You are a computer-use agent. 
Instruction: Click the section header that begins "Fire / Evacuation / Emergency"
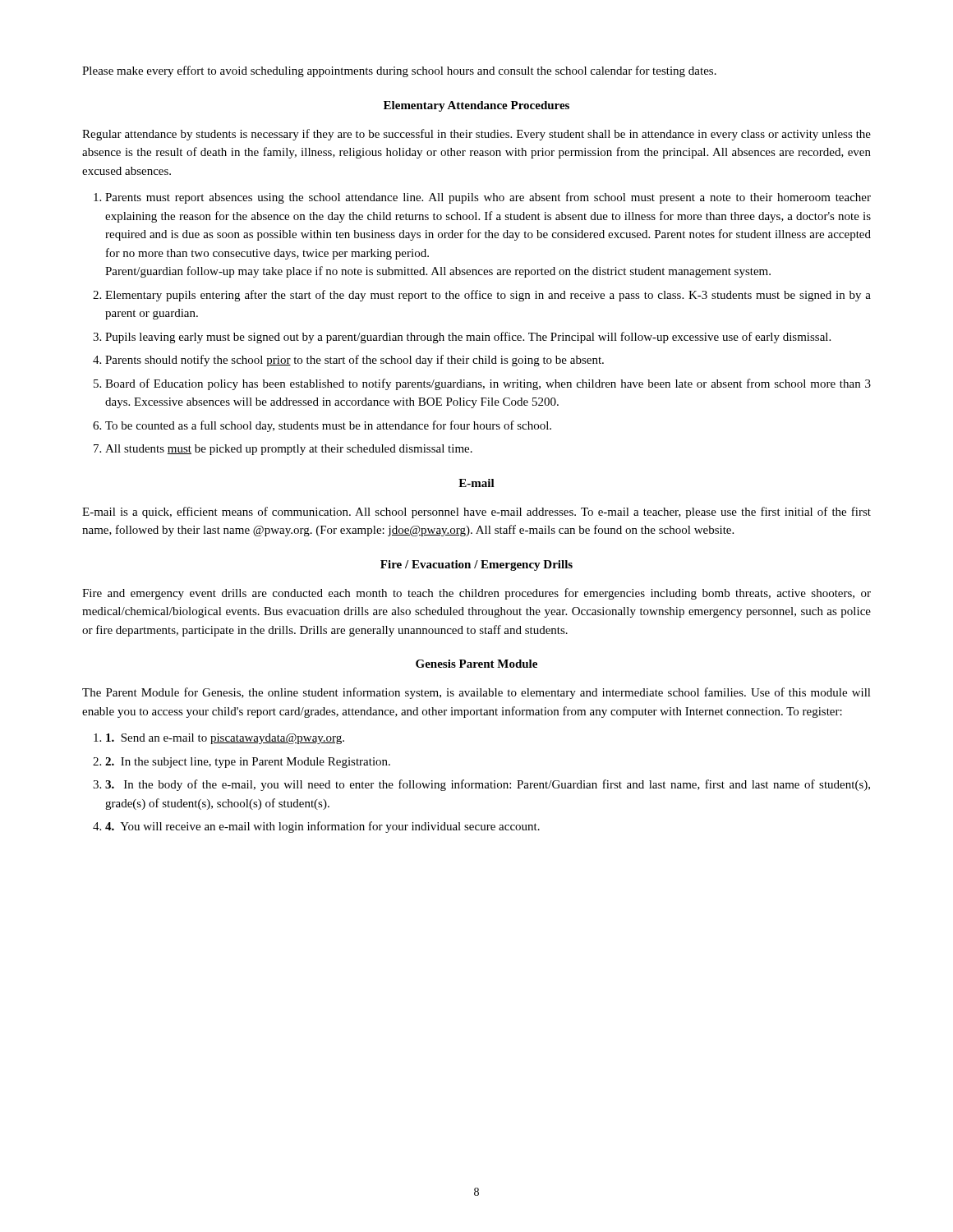476,564
